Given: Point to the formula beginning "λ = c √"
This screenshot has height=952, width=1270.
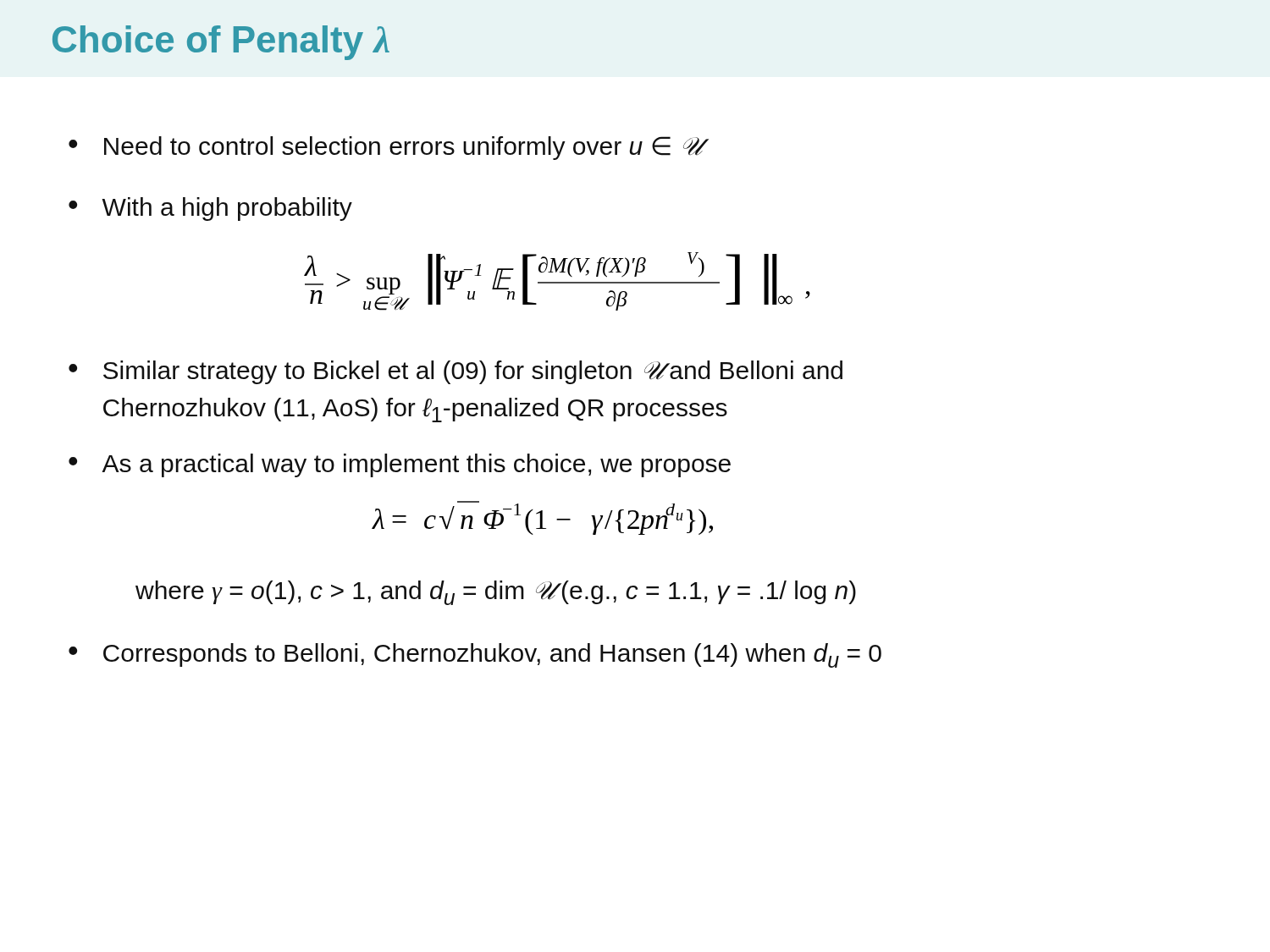Looking at the screenshot, I should 635,521.
